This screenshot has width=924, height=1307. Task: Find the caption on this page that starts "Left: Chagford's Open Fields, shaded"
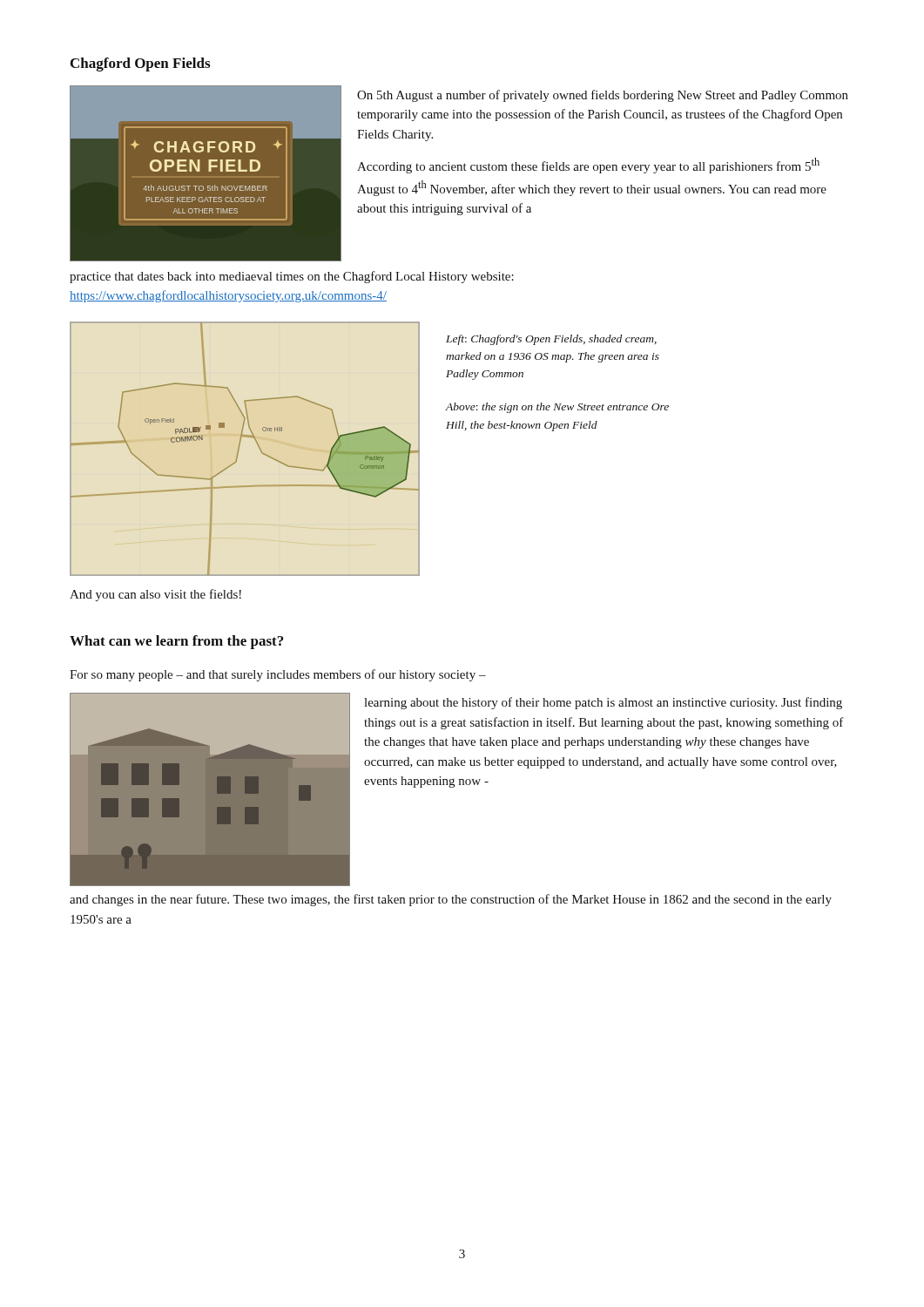pos(551,340)
